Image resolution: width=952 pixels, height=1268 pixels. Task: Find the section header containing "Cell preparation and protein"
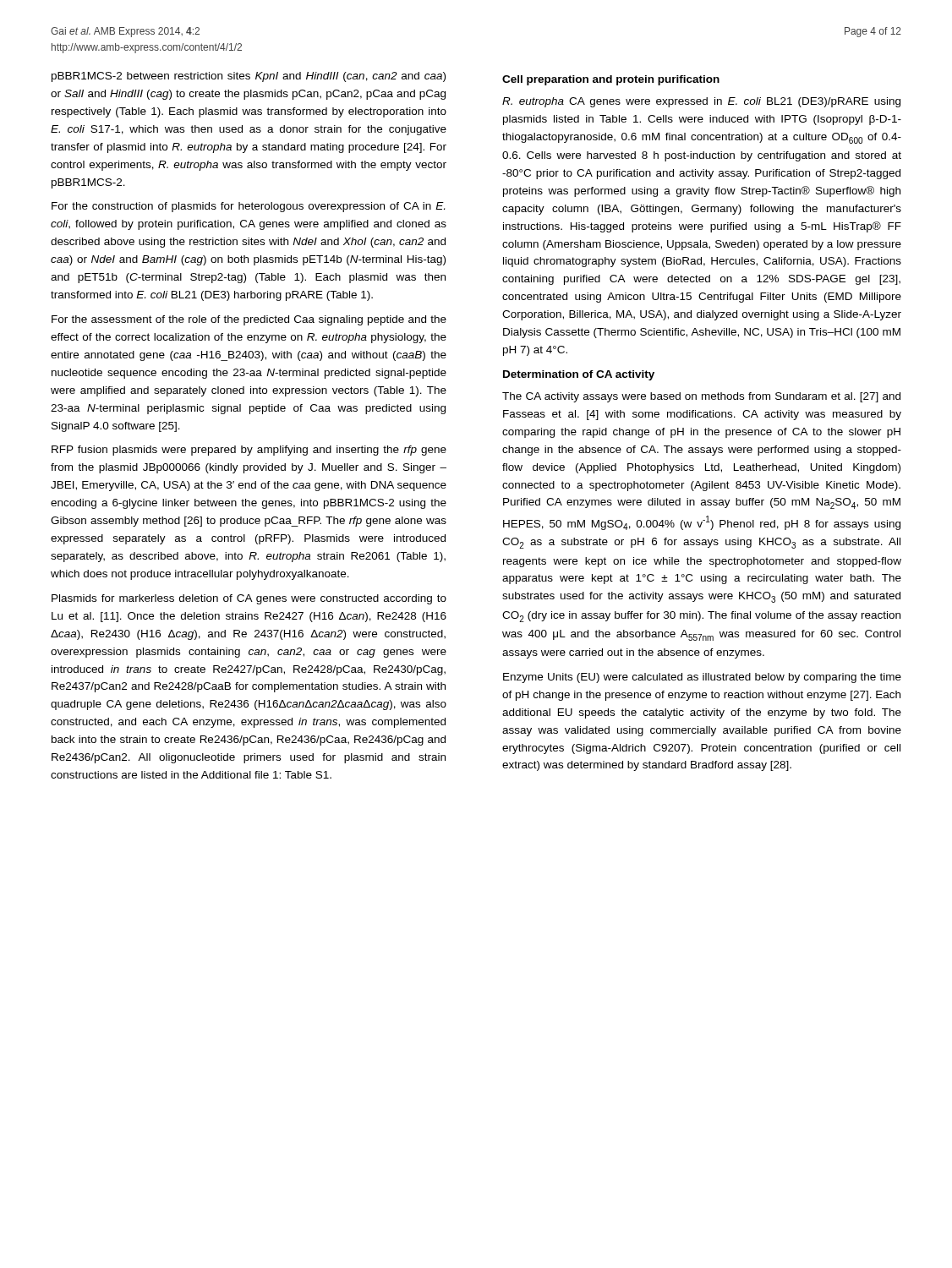(702, 80)
